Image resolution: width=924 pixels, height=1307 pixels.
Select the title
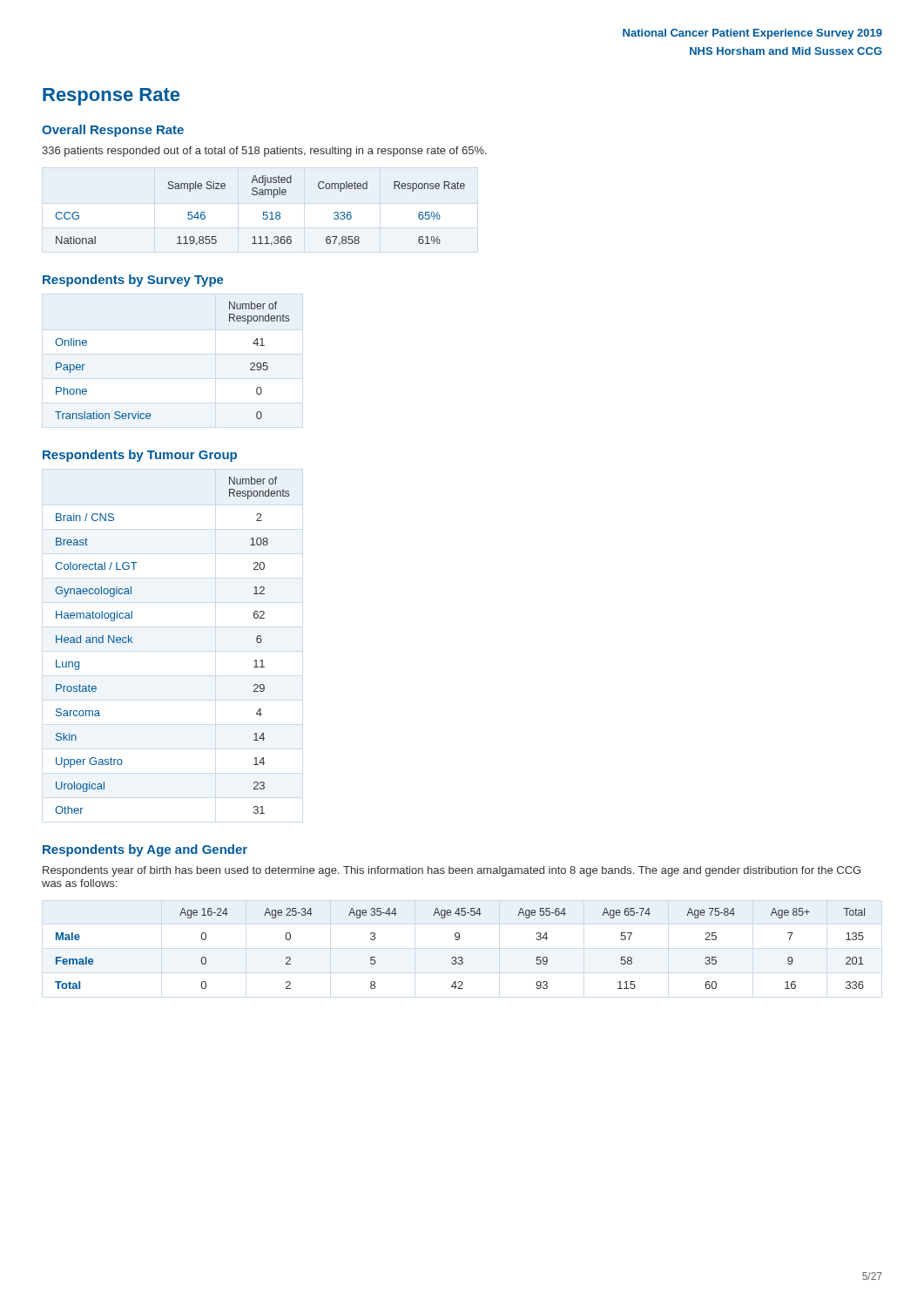(462, 95)
